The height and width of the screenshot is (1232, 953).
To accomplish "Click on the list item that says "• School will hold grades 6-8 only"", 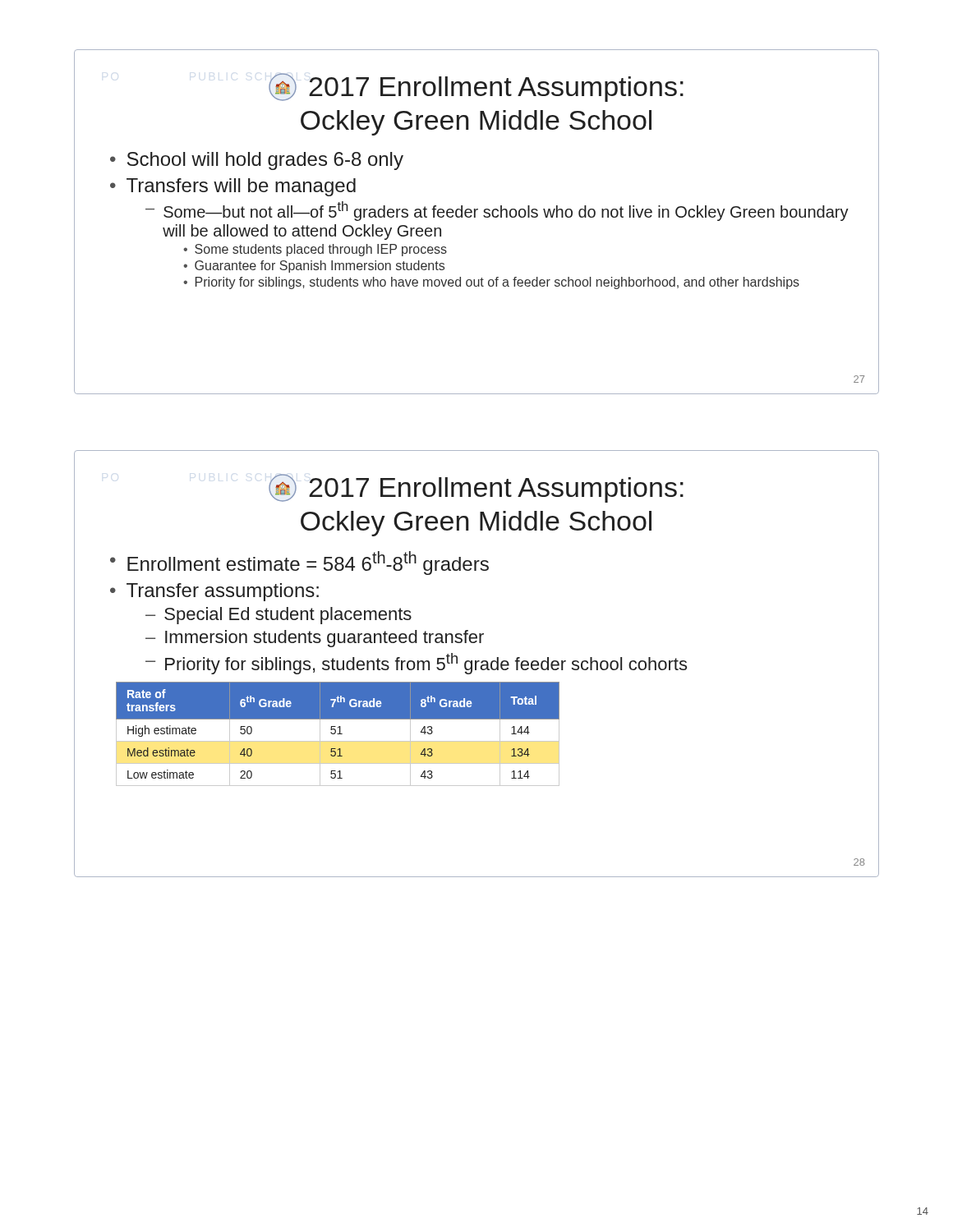I will pos(256,159).
